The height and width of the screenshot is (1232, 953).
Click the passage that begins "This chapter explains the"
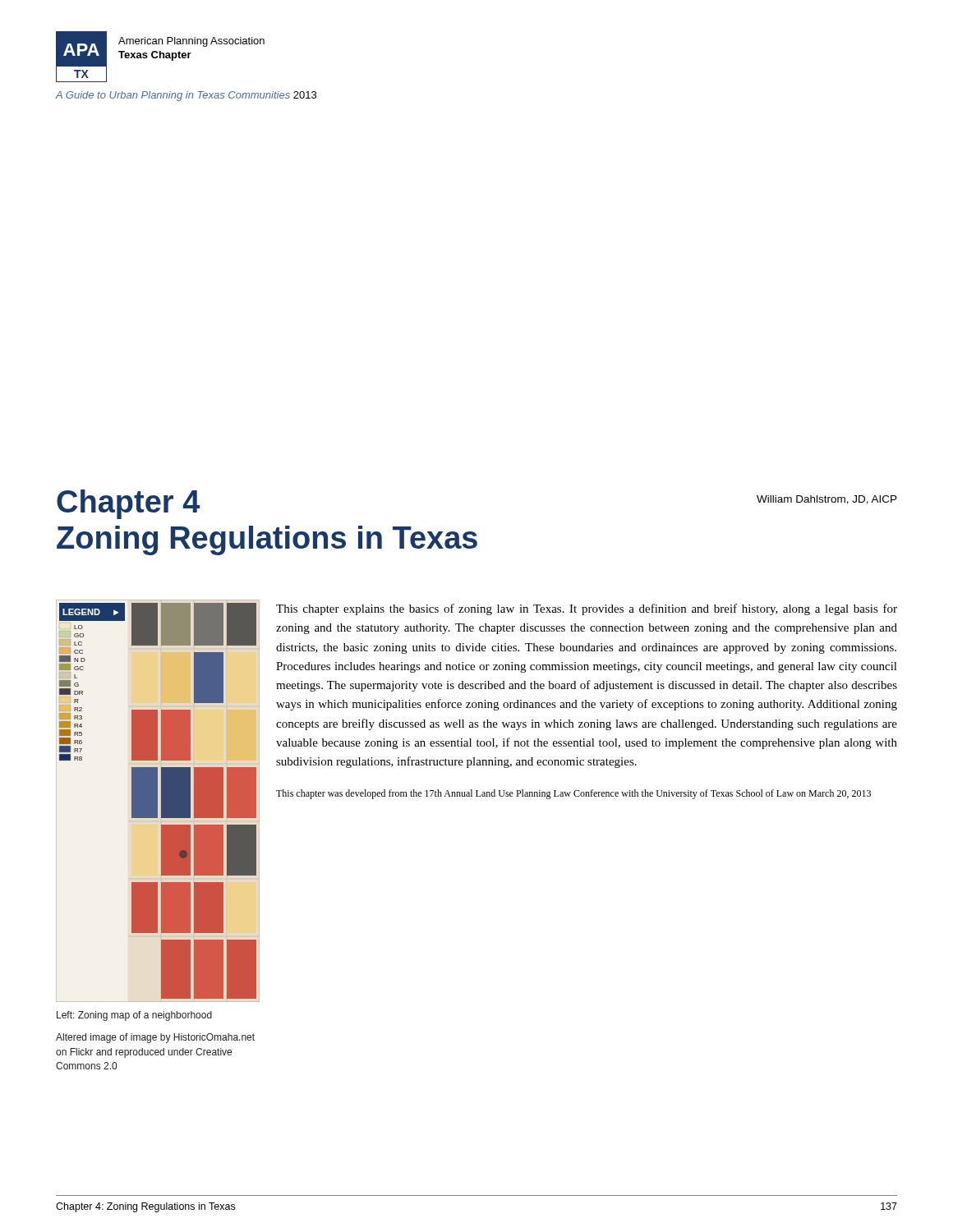pyautogui.click(x=587, y=700)
